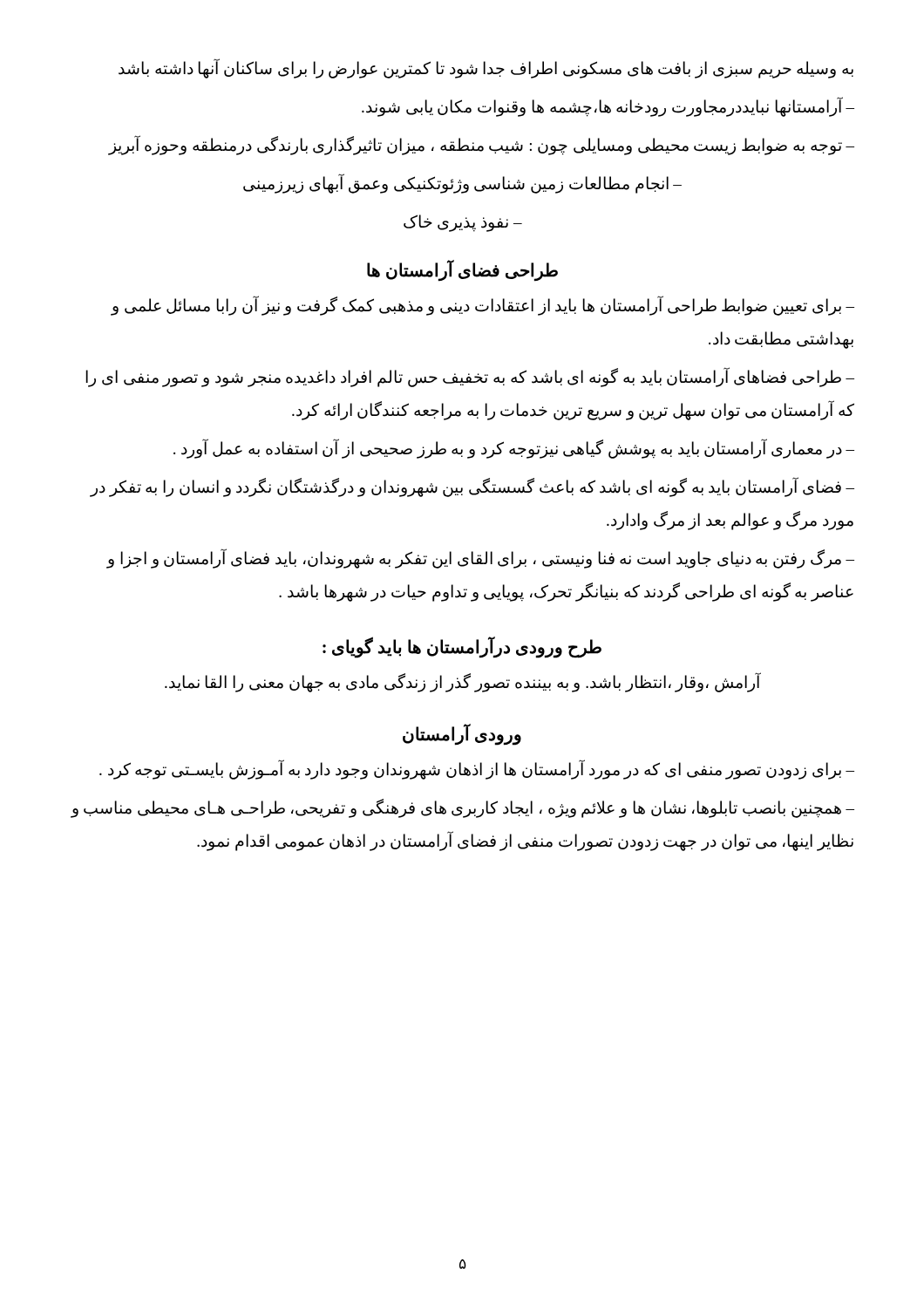
Task: Locate the section header containing "طرح ورودی درآرامستان ها باید گویای :"
Action: [462, 647]
